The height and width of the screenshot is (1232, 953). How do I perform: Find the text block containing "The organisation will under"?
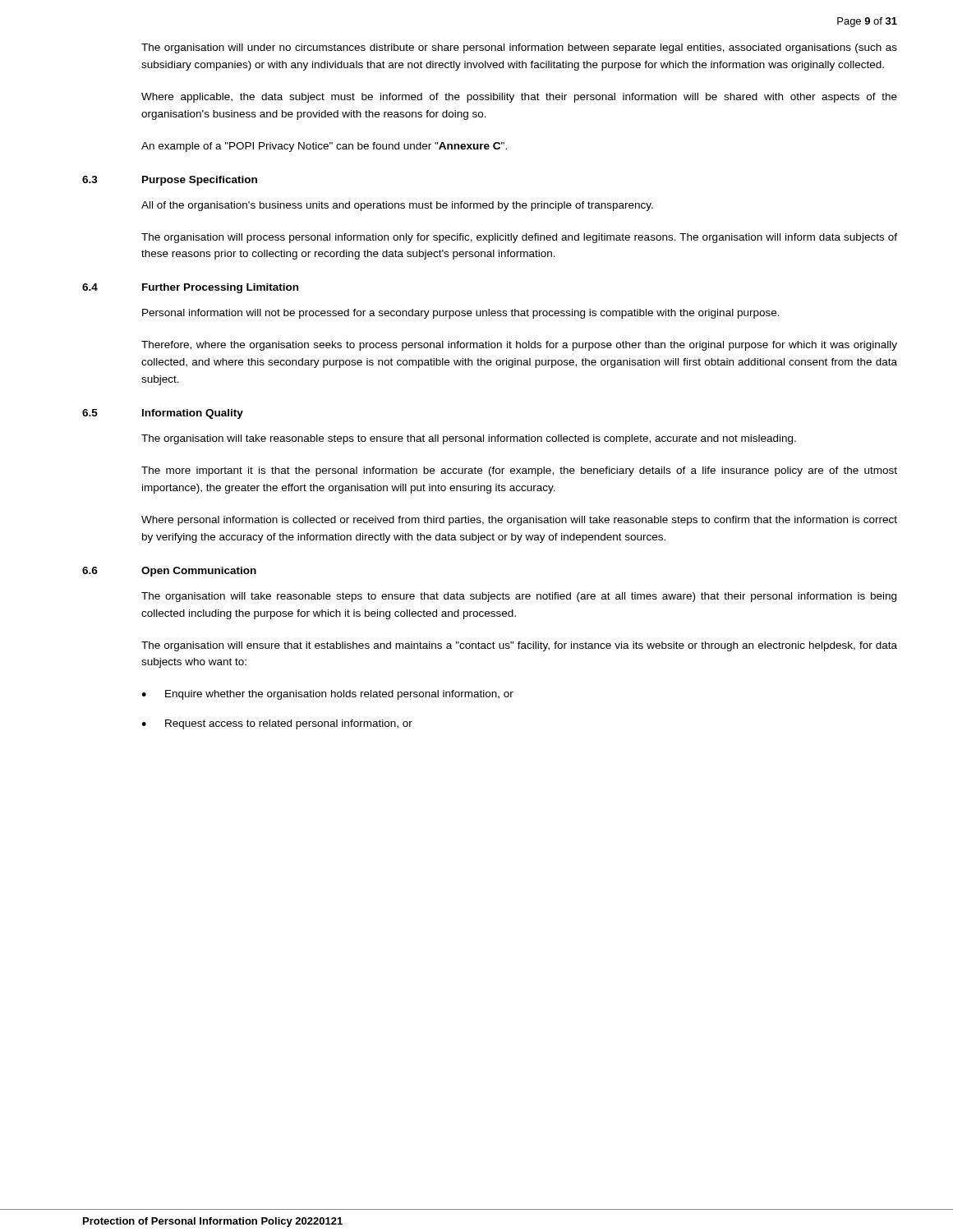point(519,56)
